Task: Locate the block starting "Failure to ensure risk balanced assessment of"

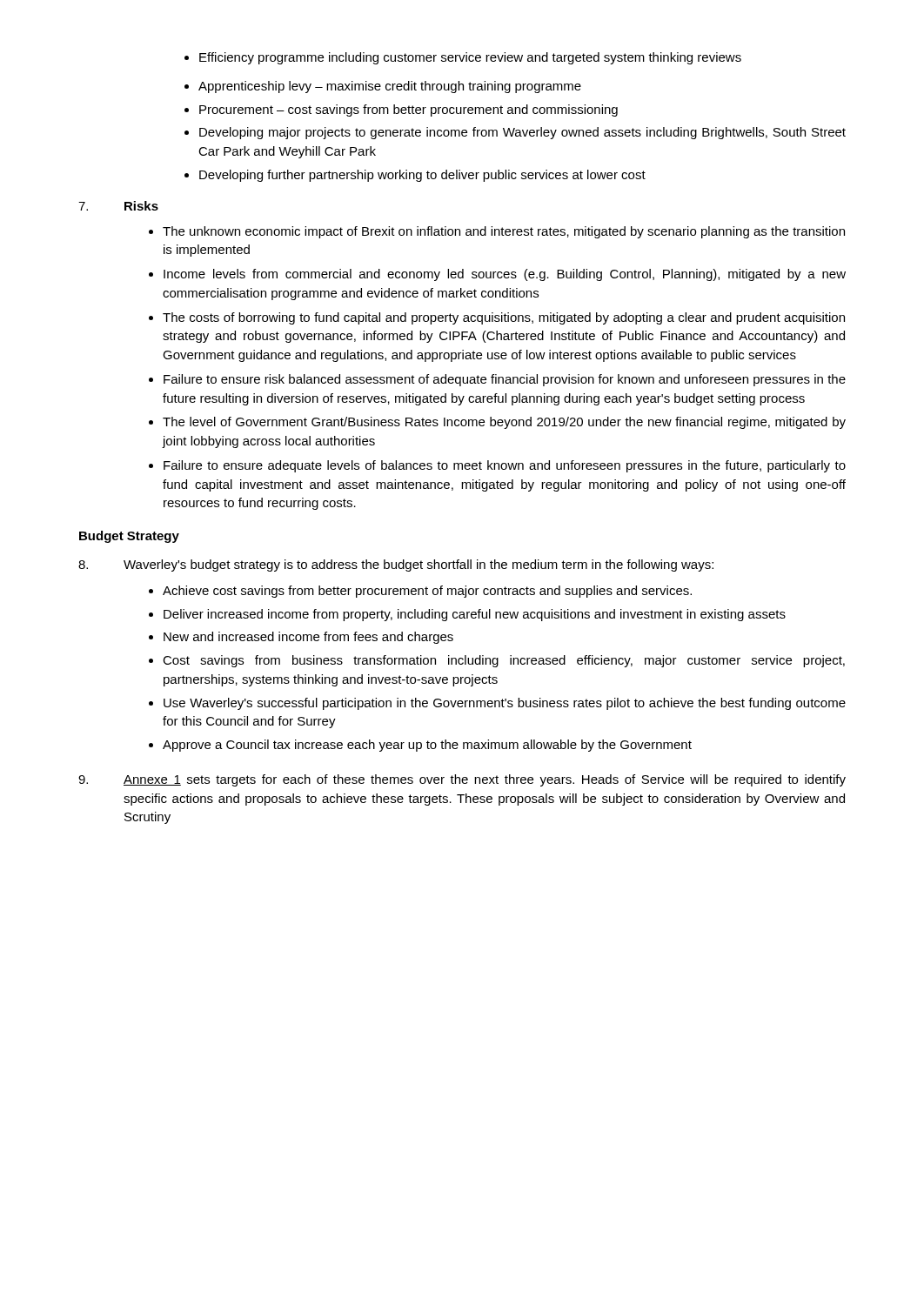Action: (495, 388)
